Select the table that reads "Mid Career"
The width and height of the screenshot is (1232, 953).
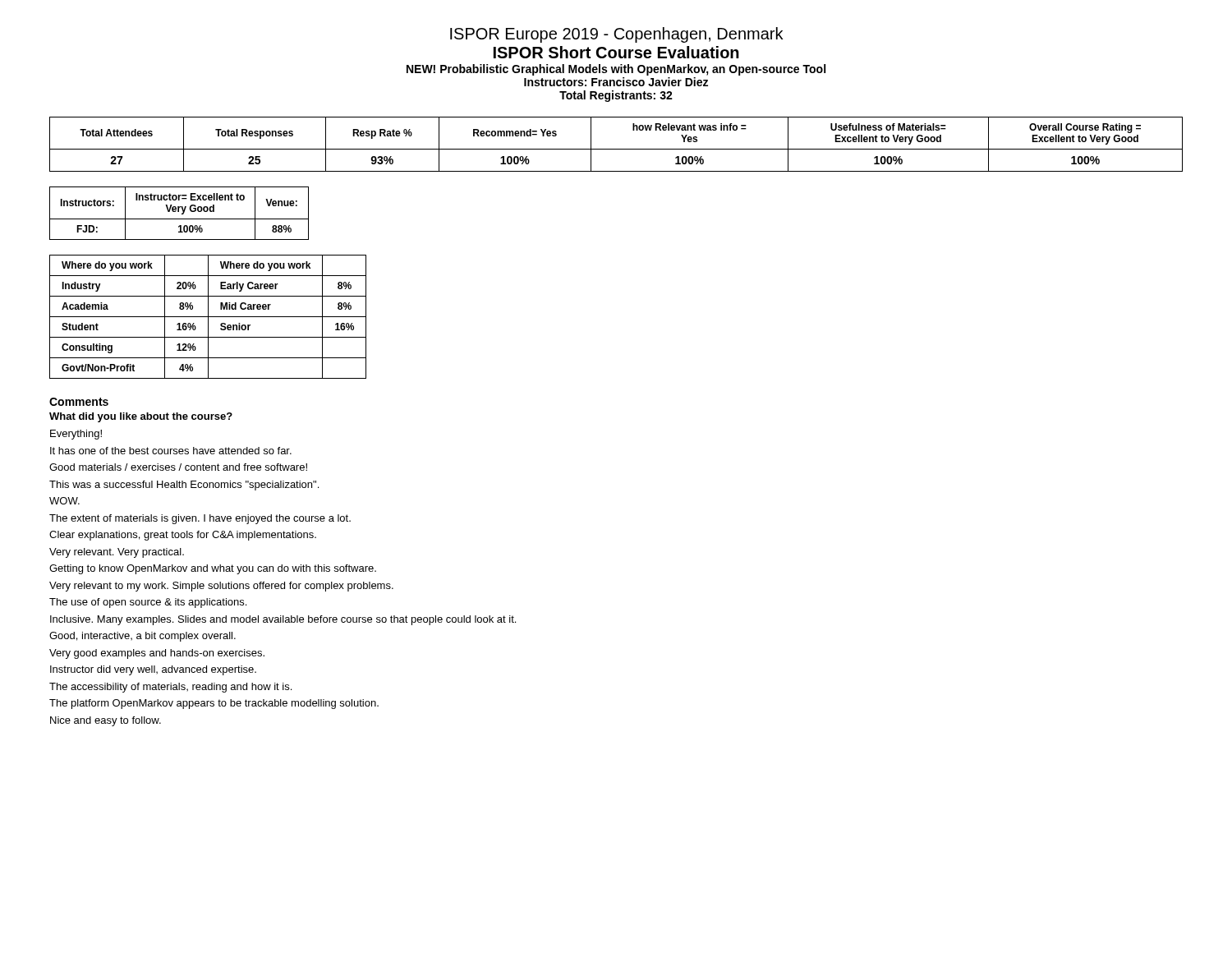pos(616,317)
